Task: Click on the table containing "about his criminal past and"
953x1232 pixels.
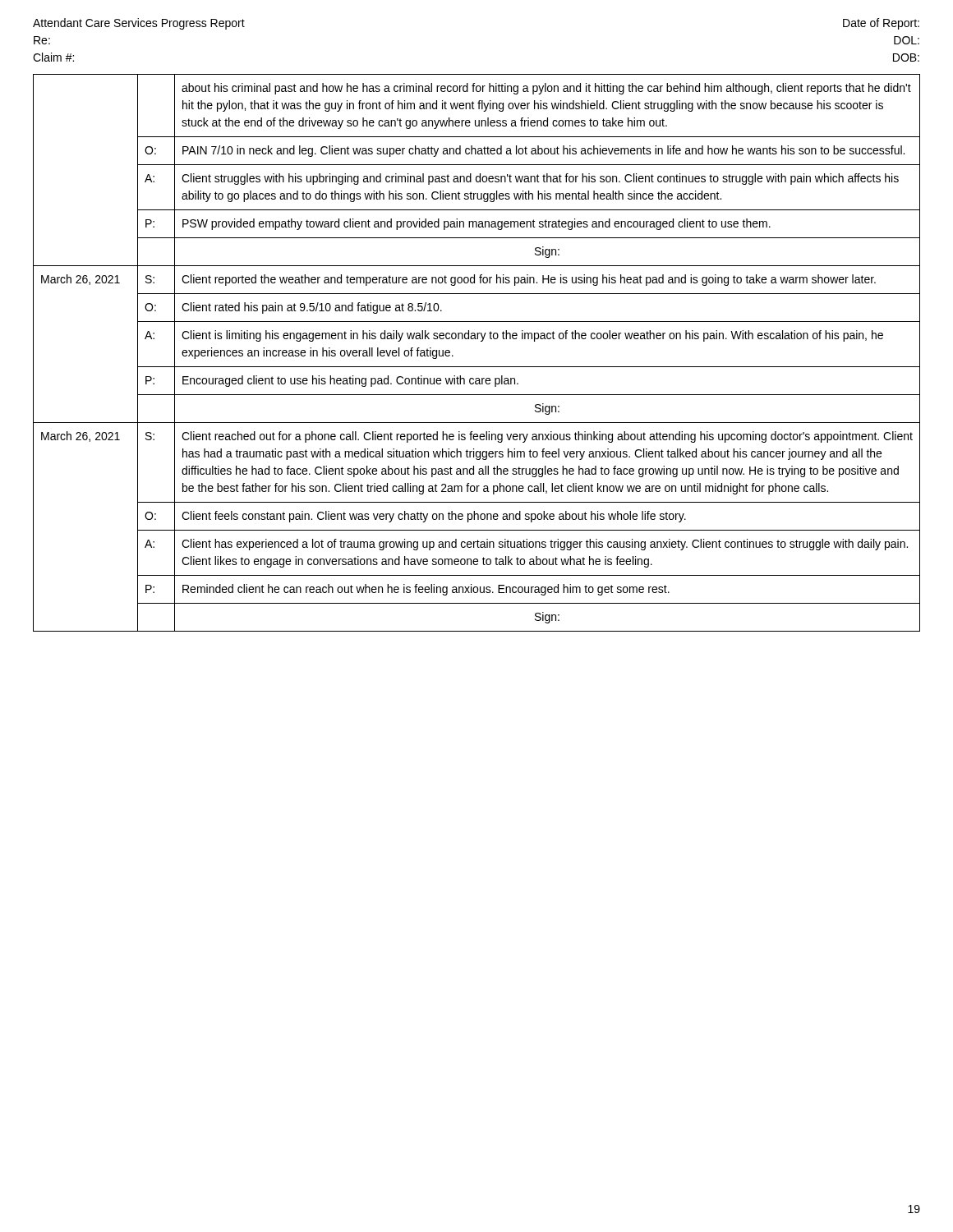Action: (476, 353)
